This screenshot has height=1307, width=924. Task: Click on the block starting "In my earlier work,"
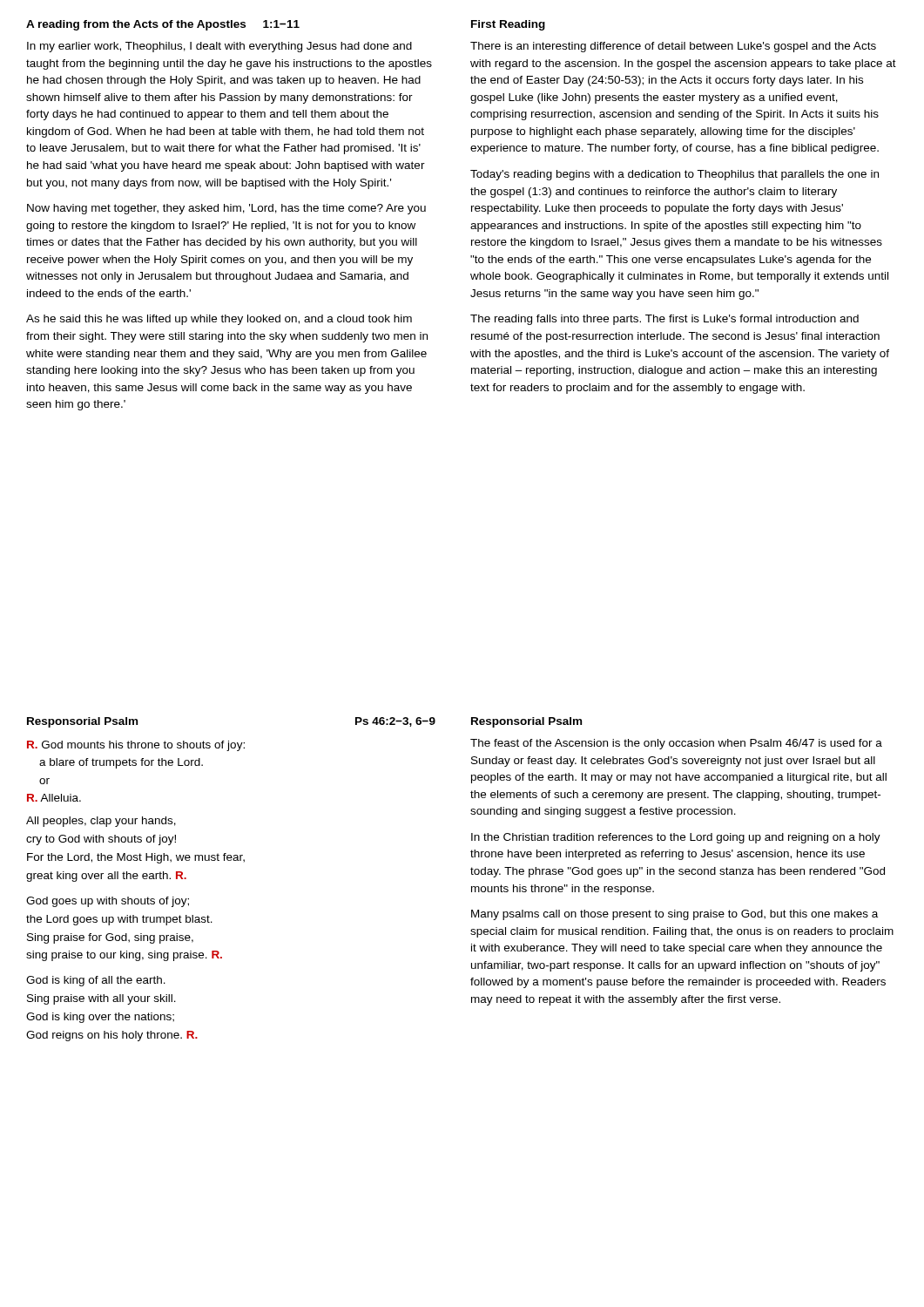[231, 114]
